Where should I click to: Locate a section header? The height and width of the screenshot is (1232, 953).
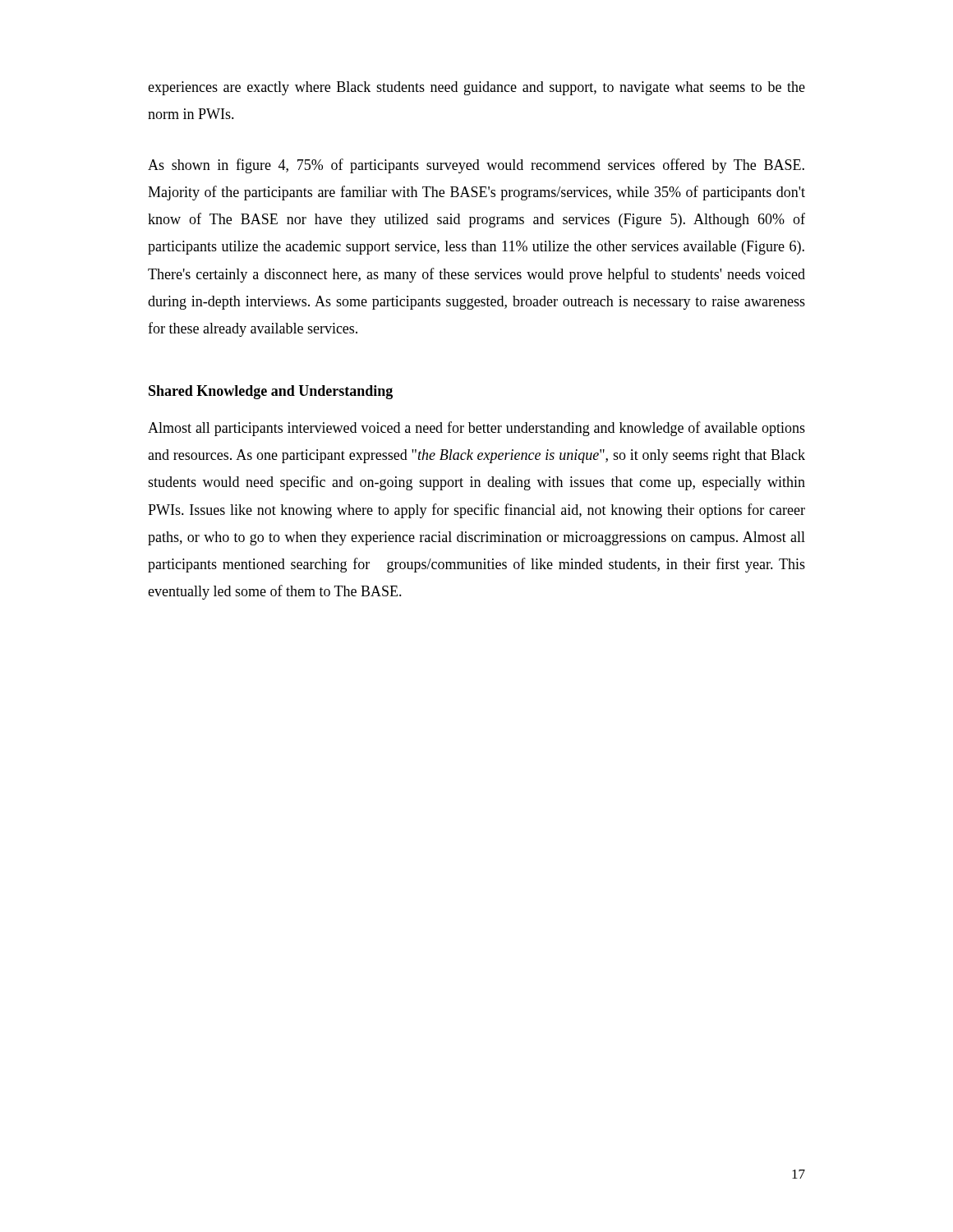[270, 391]
